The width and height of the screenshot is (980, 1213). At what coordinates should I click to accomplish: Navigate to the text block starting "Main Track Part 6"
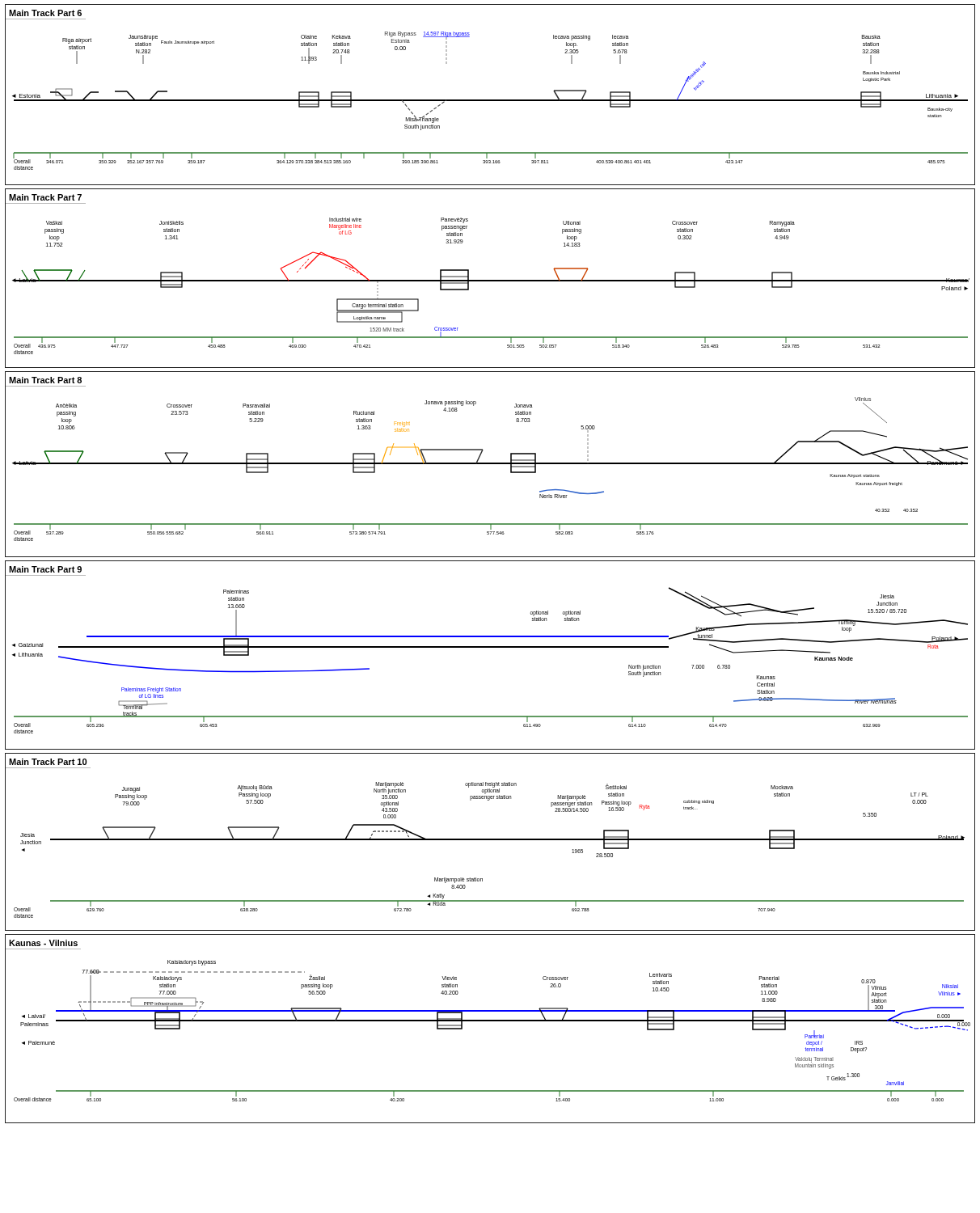point(490,93)
